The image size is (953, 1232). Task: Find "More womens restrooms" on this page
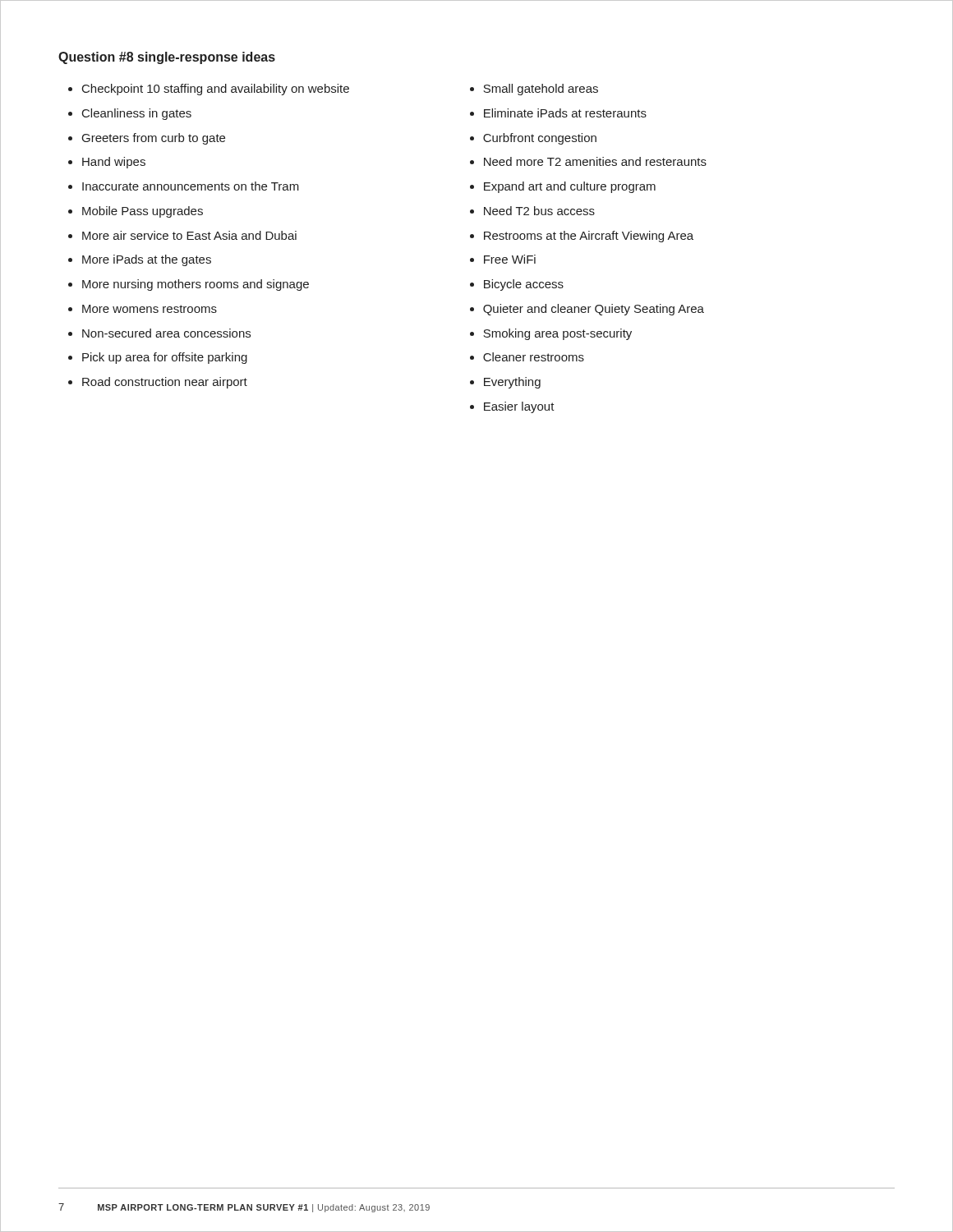[149, 308]
